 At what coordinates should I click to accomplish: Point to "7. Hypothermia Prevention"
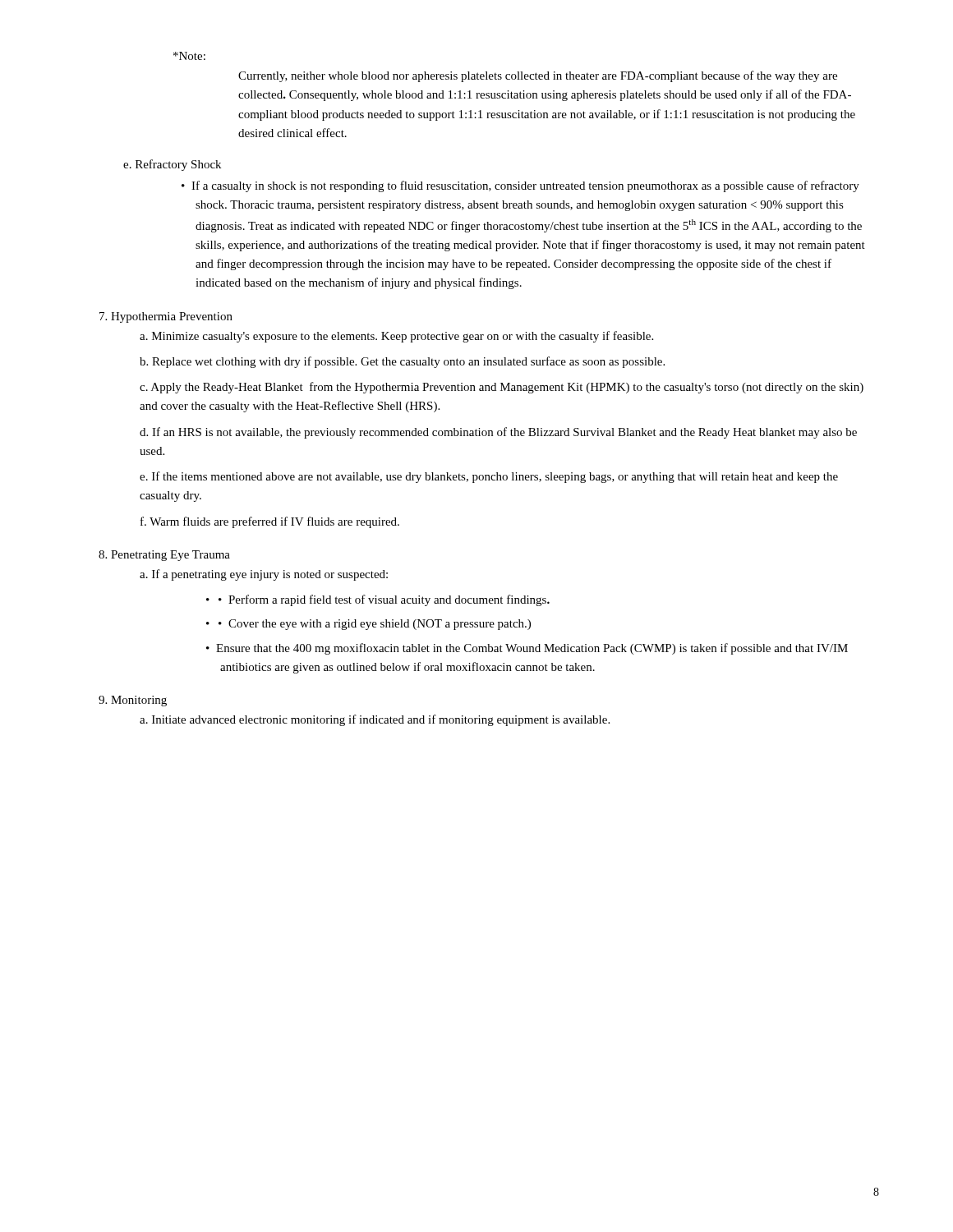165,316
